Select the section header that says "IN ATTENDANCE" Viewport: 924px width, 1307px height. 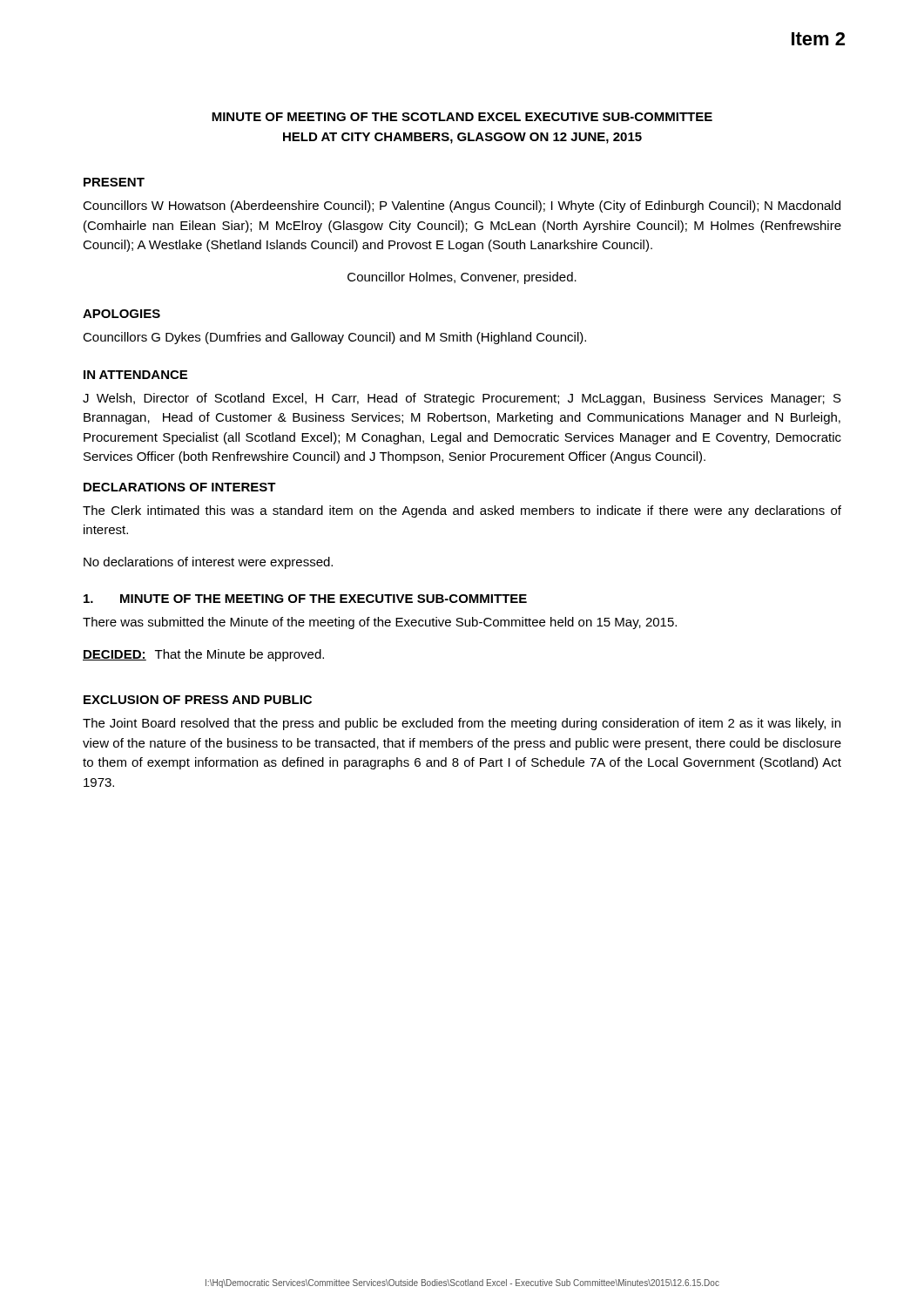click(x=135, y=374)
